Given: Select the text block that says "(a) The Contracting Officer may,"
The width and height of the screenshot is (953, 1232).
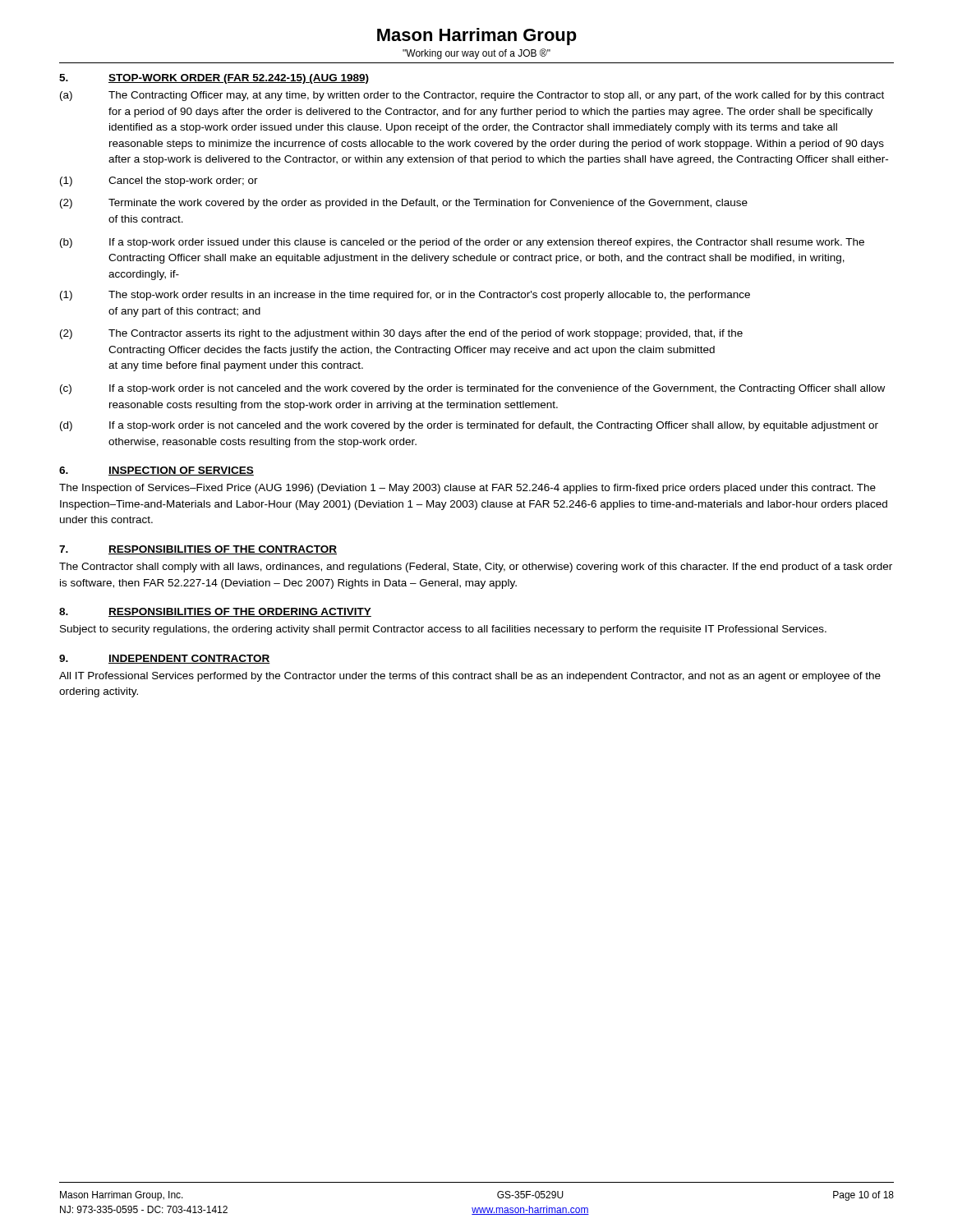Looking at the screenshot, I should tap(476, 127).
